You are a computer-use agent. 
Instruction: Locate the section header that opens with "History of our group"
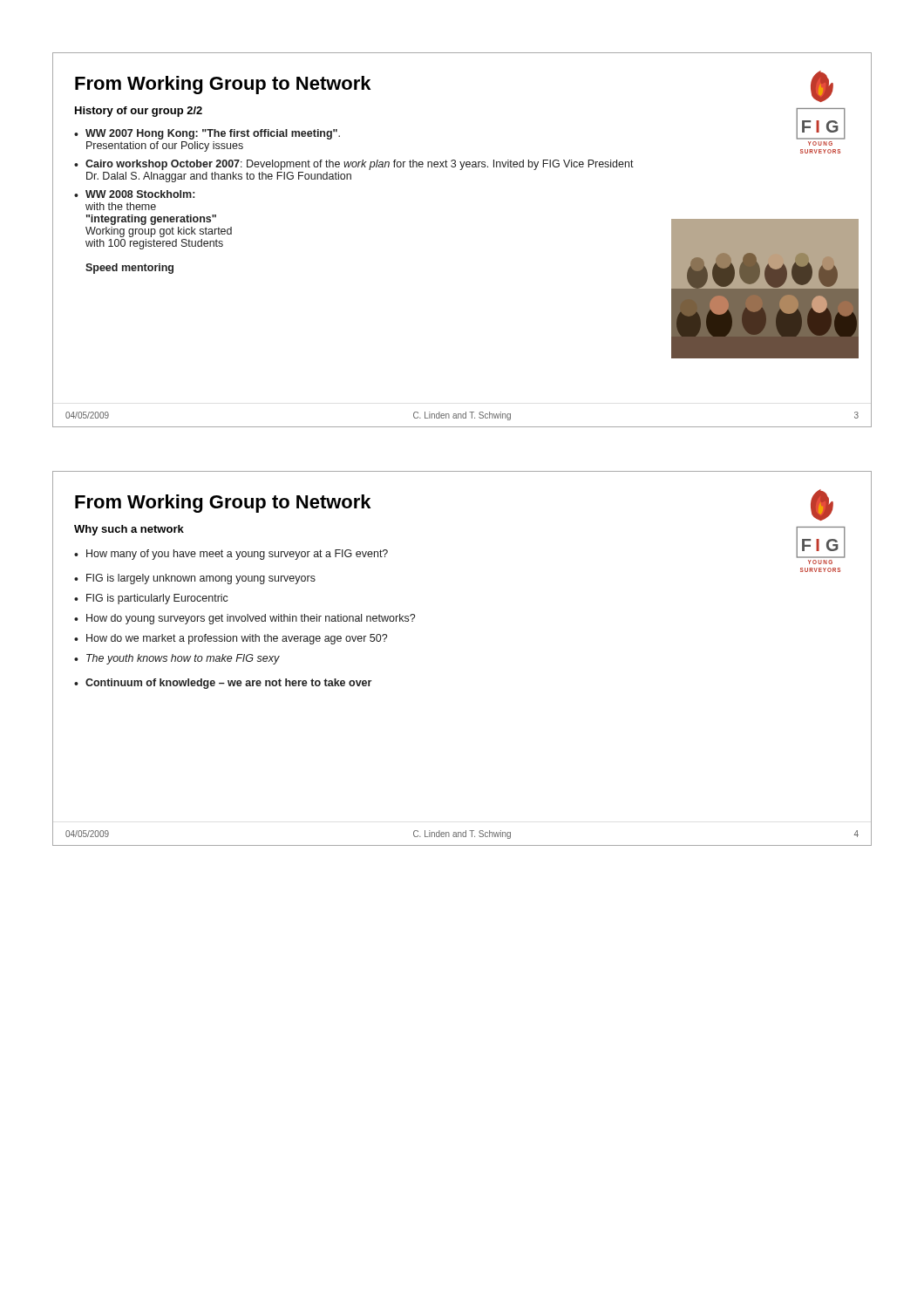pyautogui.click(x=138, y=110)
